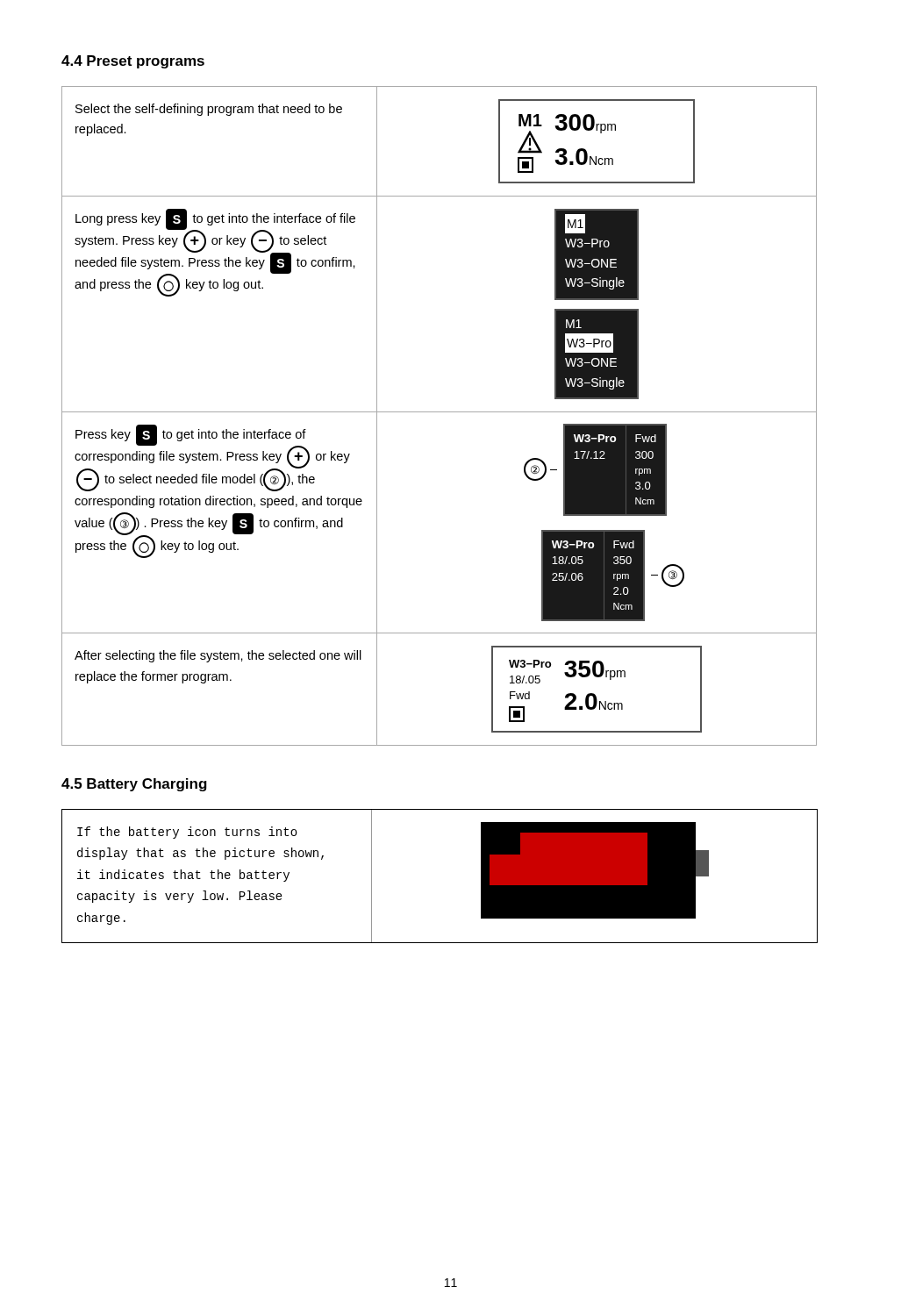Navigate to the text block starting "4.4 Preset programs"
The image size is (901, 1316).
click(x=133, y=61)
